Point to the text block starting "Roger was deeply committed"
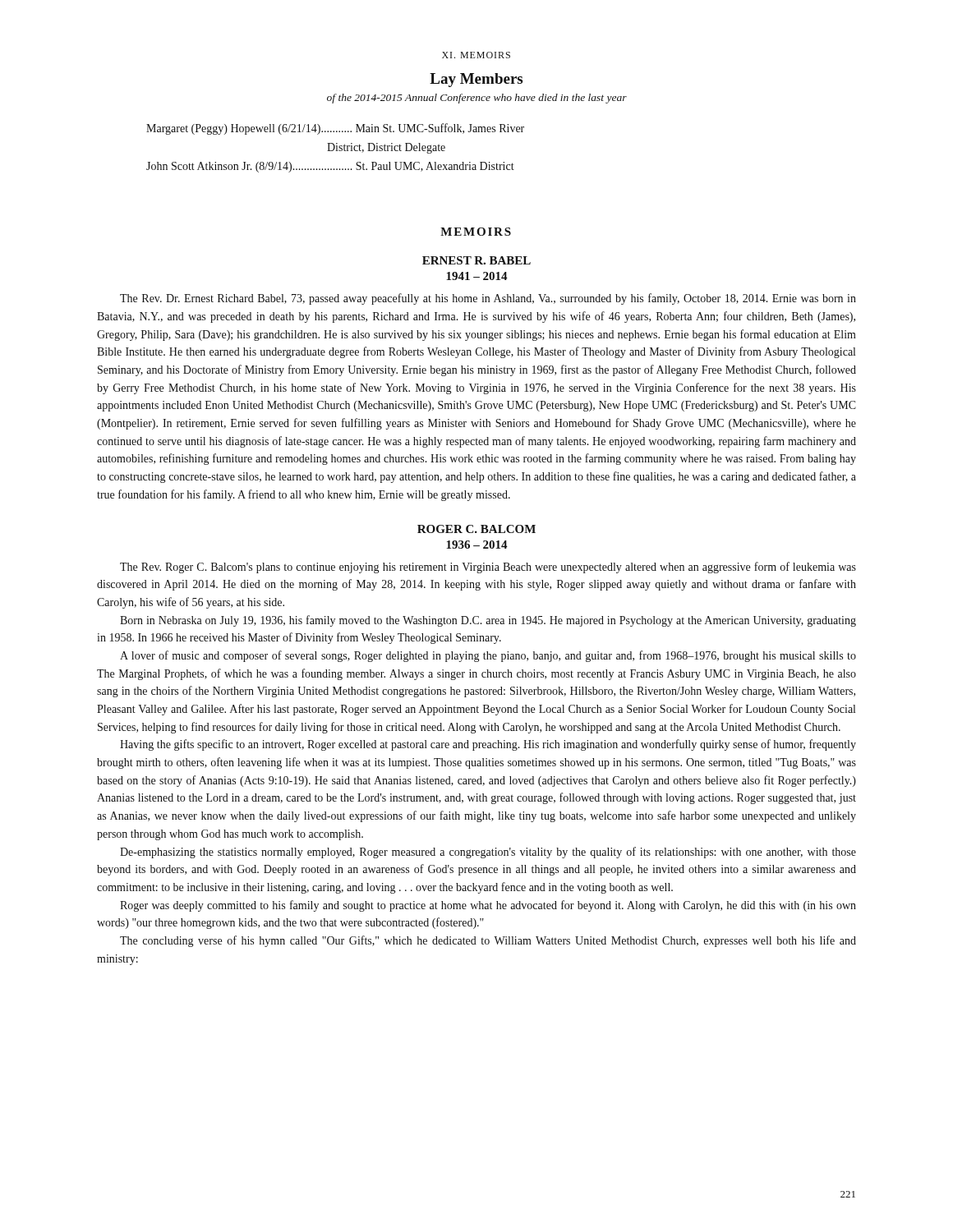 pyautogui.click(x=476, y=914)
